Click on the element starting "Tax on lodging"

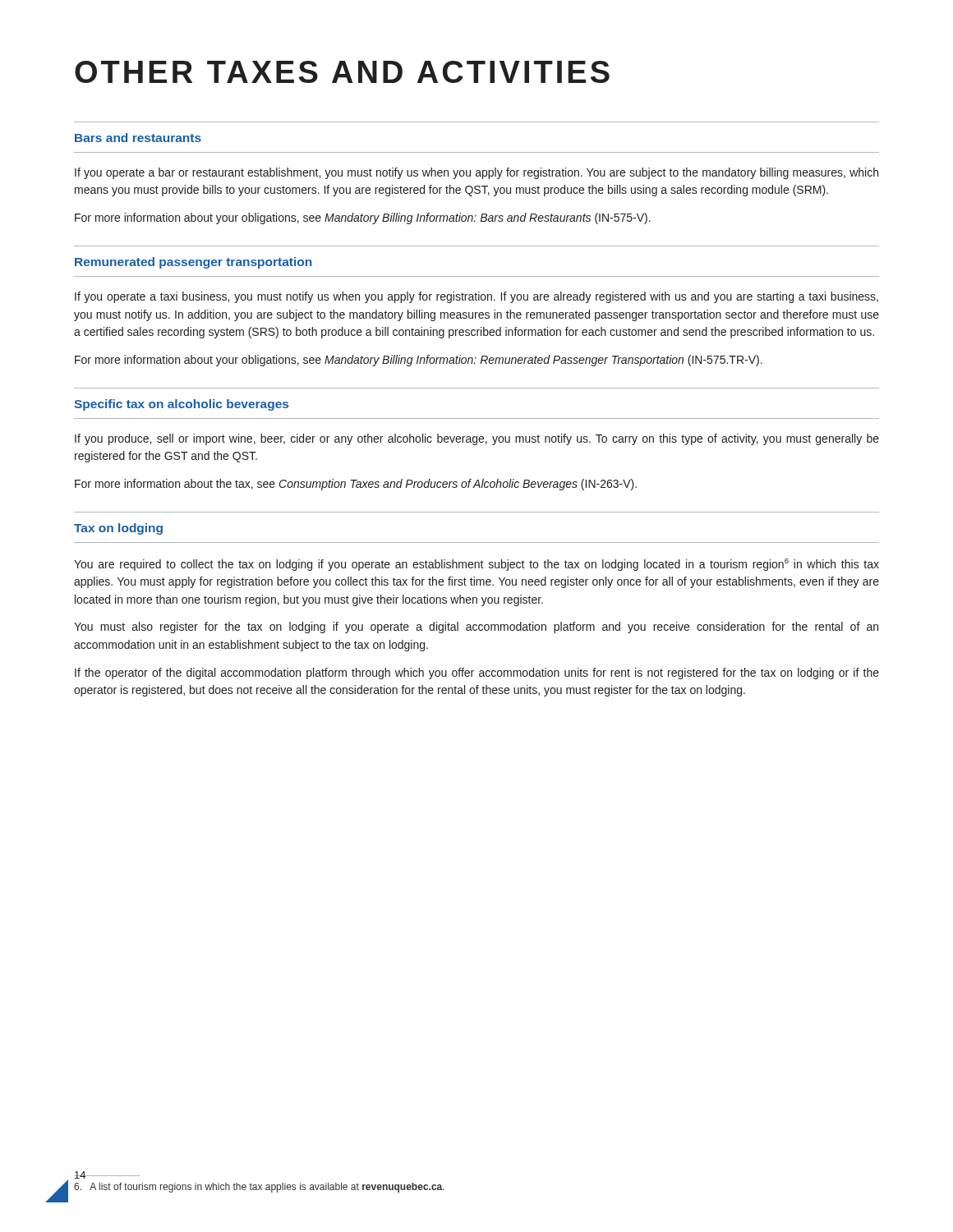click(118, 529)
